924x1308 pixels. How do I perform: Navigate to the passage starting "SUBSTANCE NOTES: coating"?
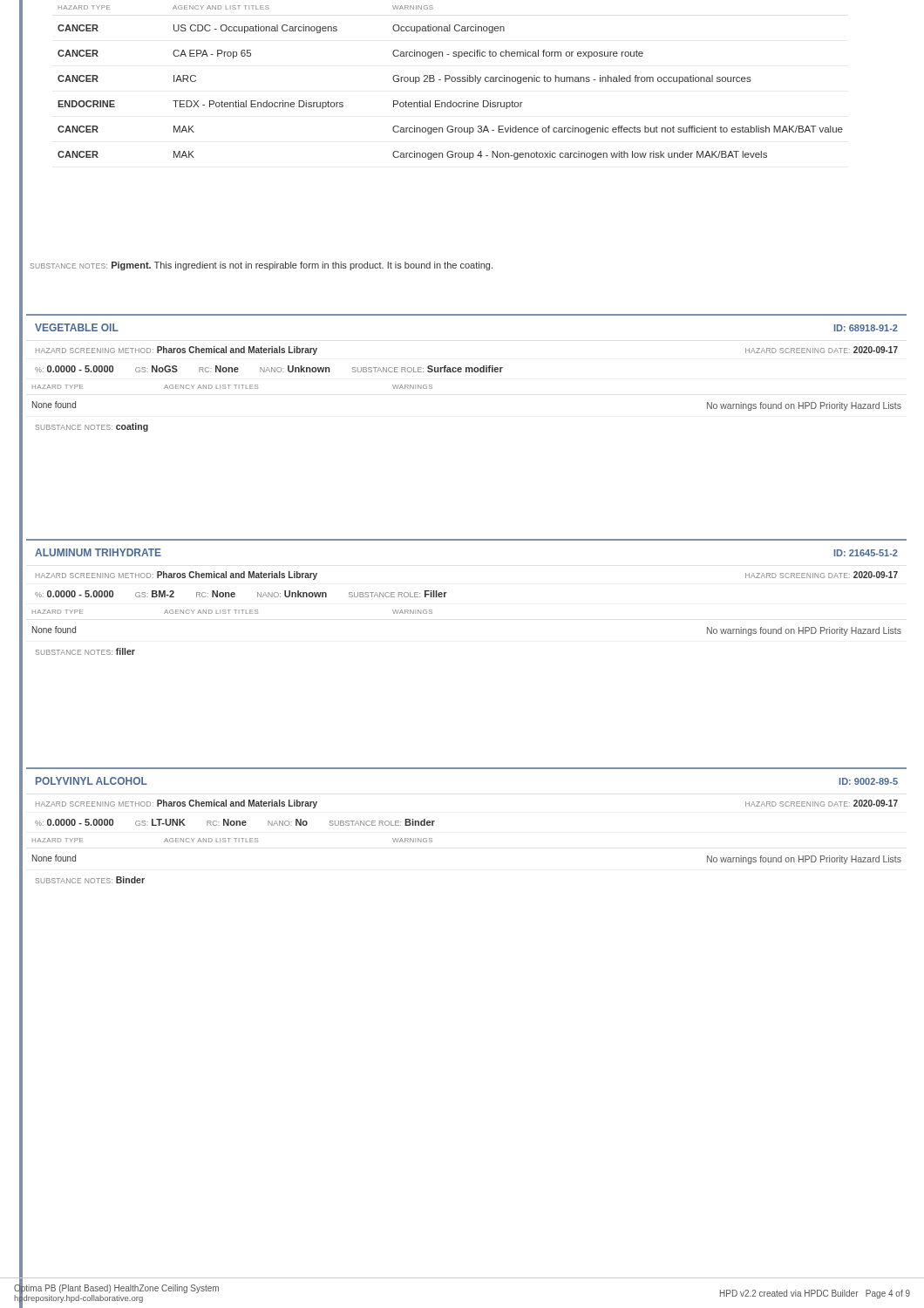pyautogui.click(x=92, y=426)
